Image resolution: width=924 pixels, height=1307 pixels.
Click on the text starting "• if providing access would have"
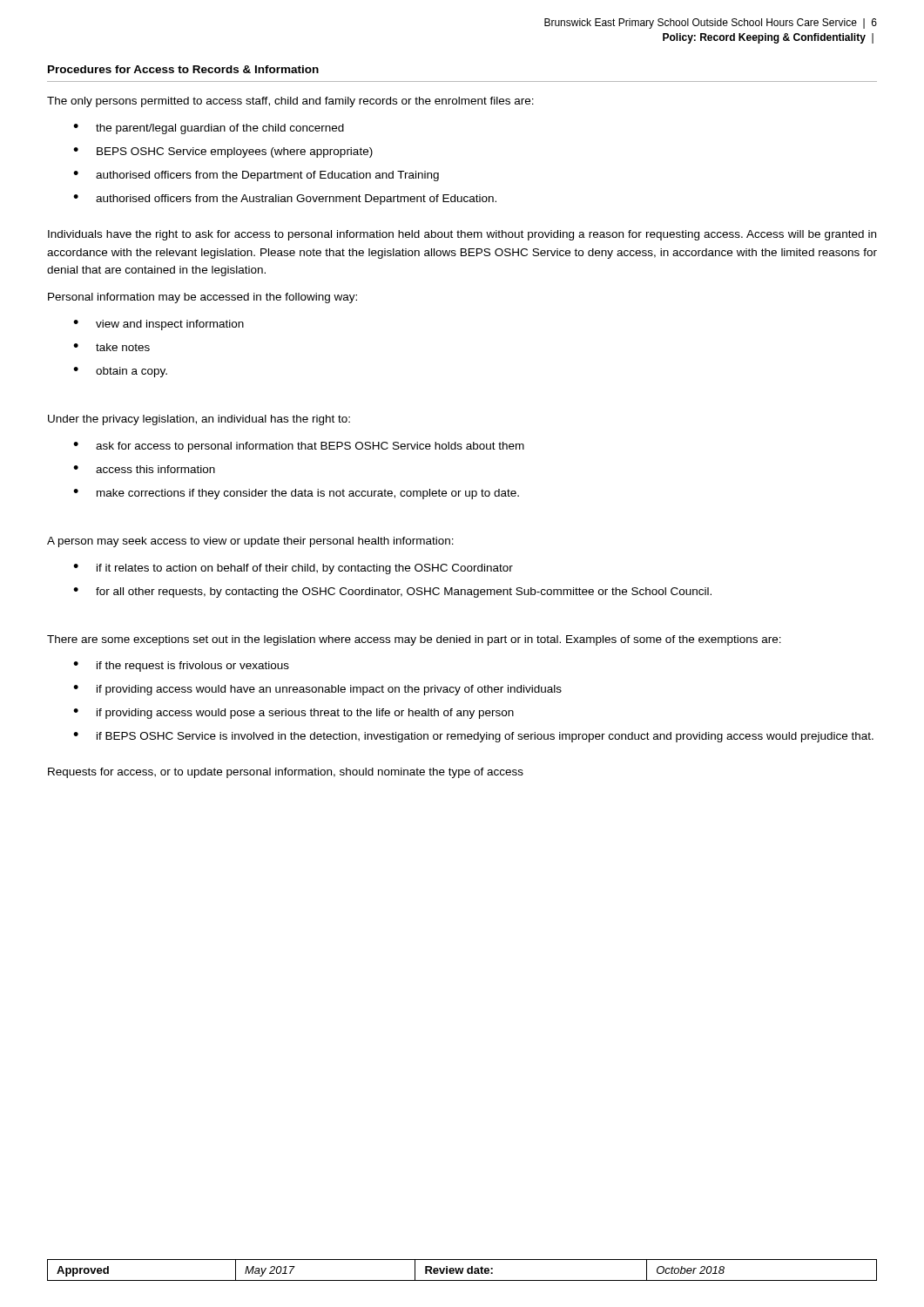pyautogui.click(x=475, y=690)
